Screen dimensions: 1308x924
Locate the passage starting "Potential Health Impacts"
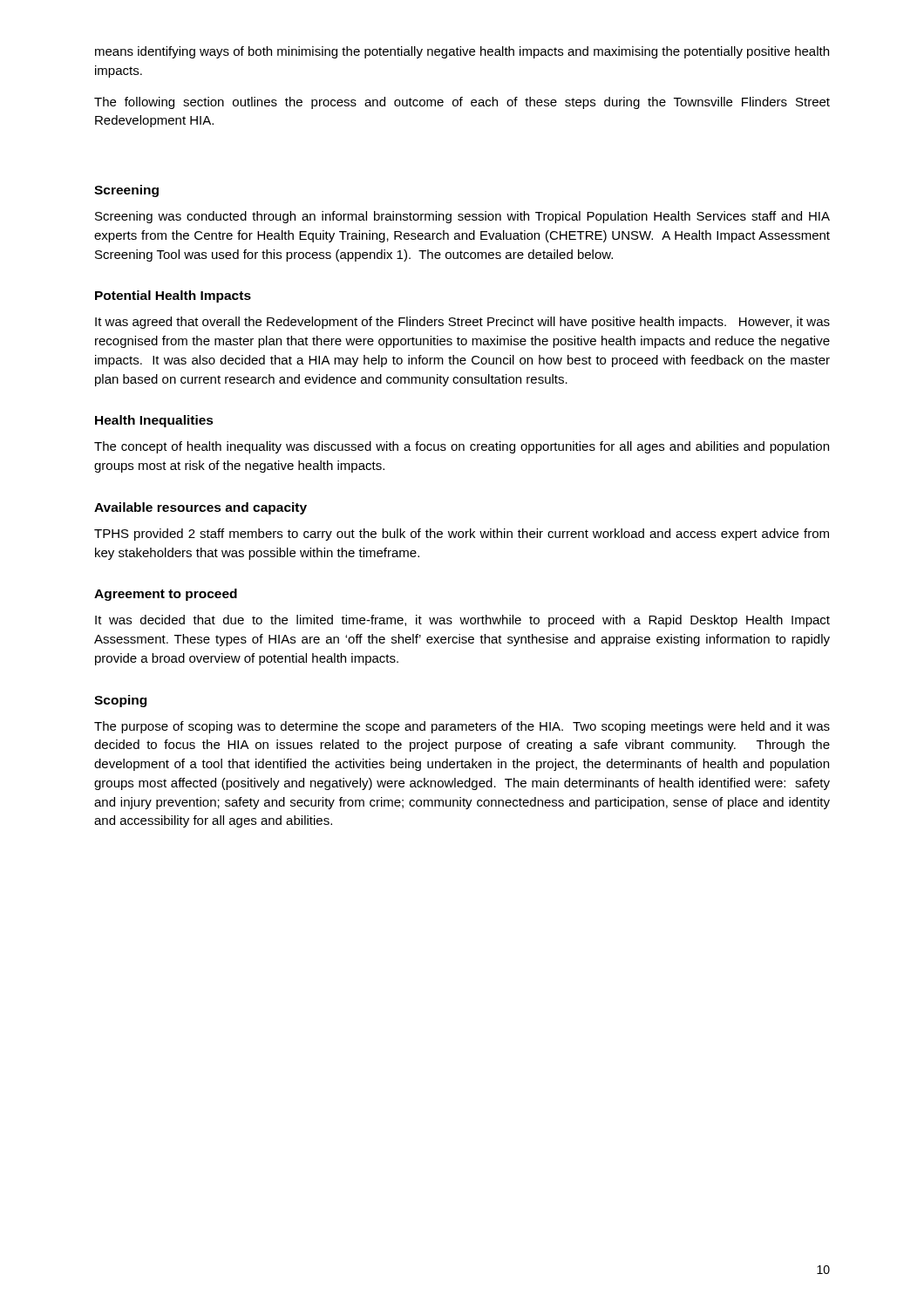click(173, 295)
